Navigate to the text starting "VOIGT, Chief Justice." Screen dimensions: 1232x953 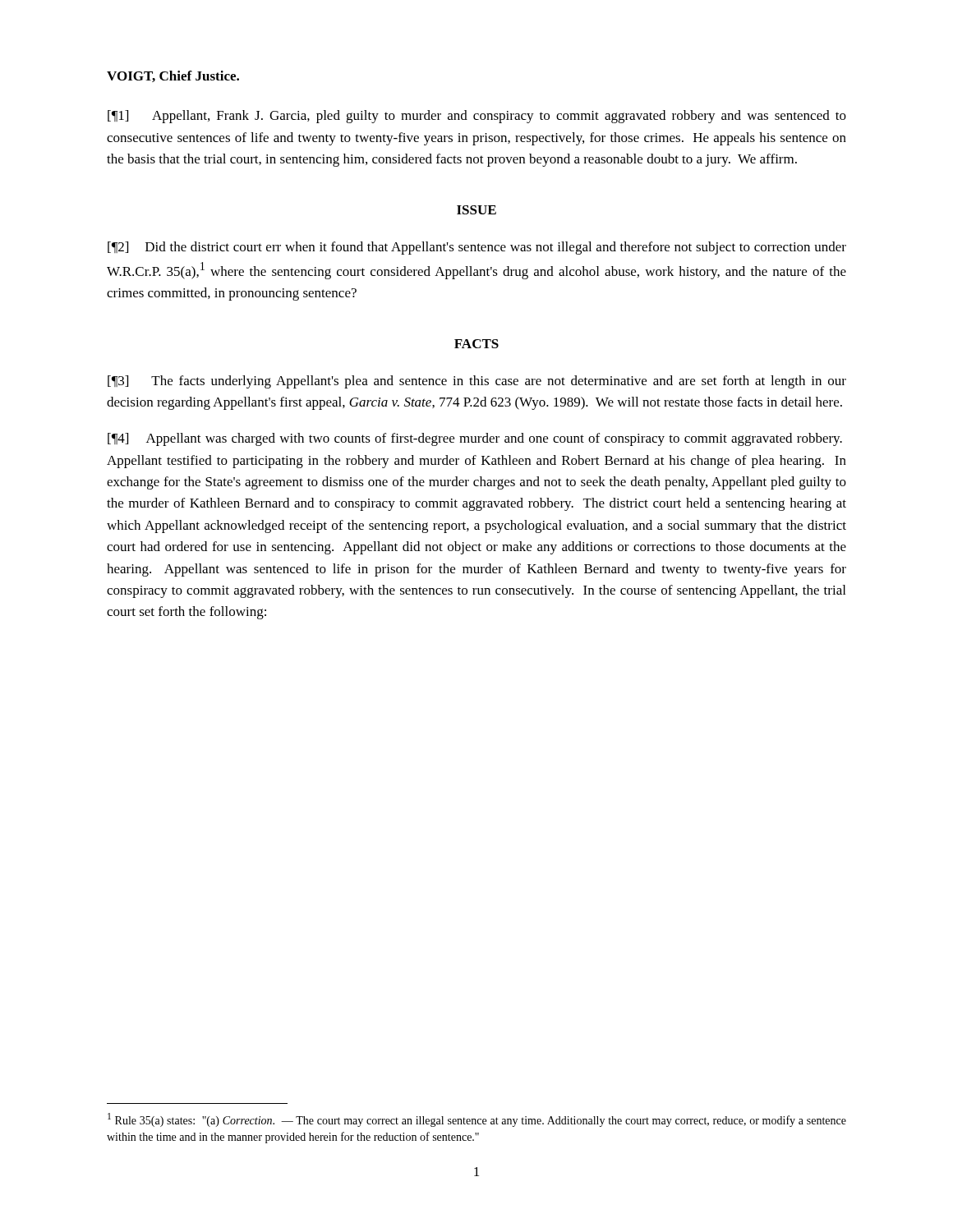(173, 76)
